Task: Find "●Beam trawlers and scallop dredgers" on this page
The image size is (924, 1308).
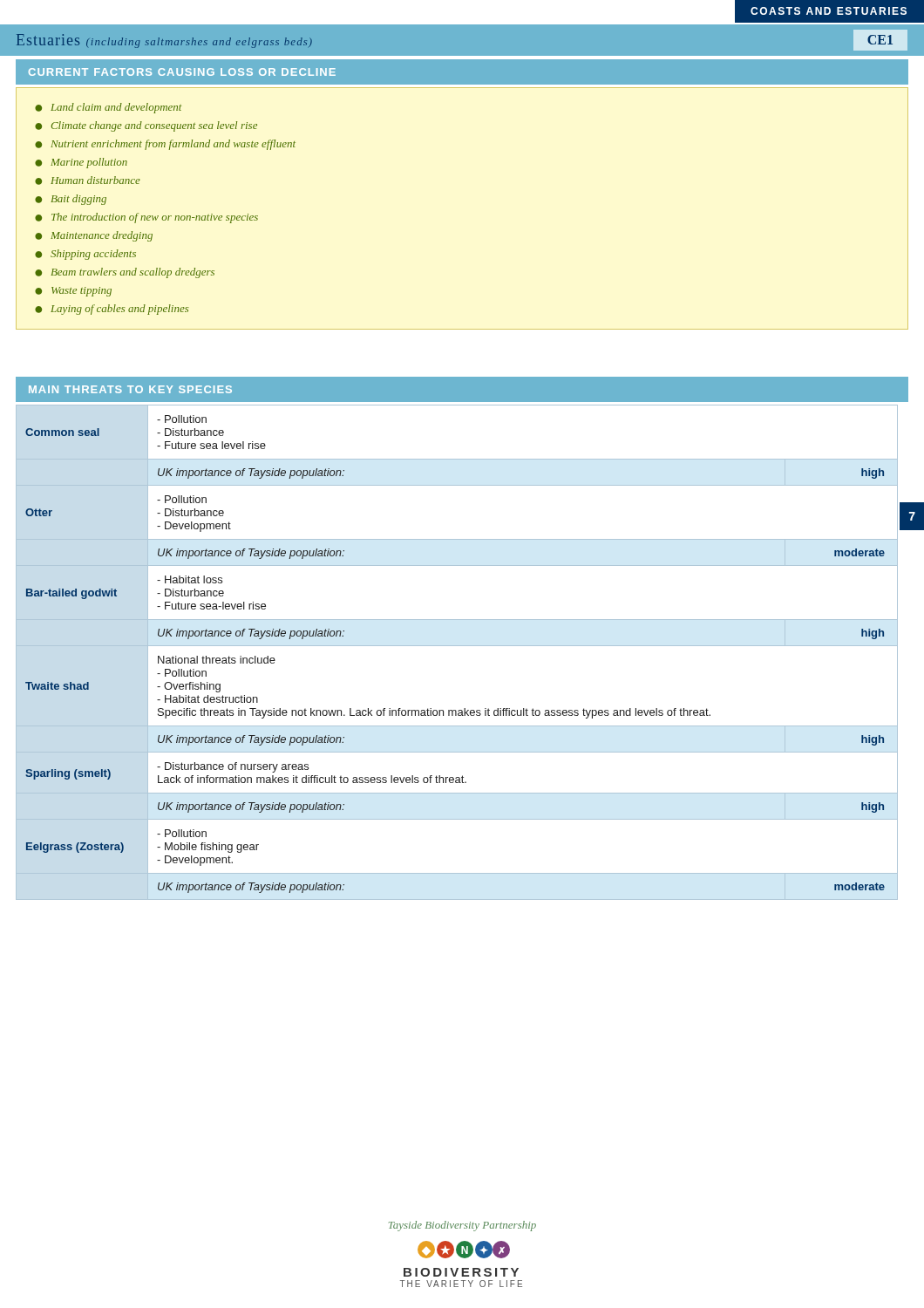Action: (x=125, y=273)
